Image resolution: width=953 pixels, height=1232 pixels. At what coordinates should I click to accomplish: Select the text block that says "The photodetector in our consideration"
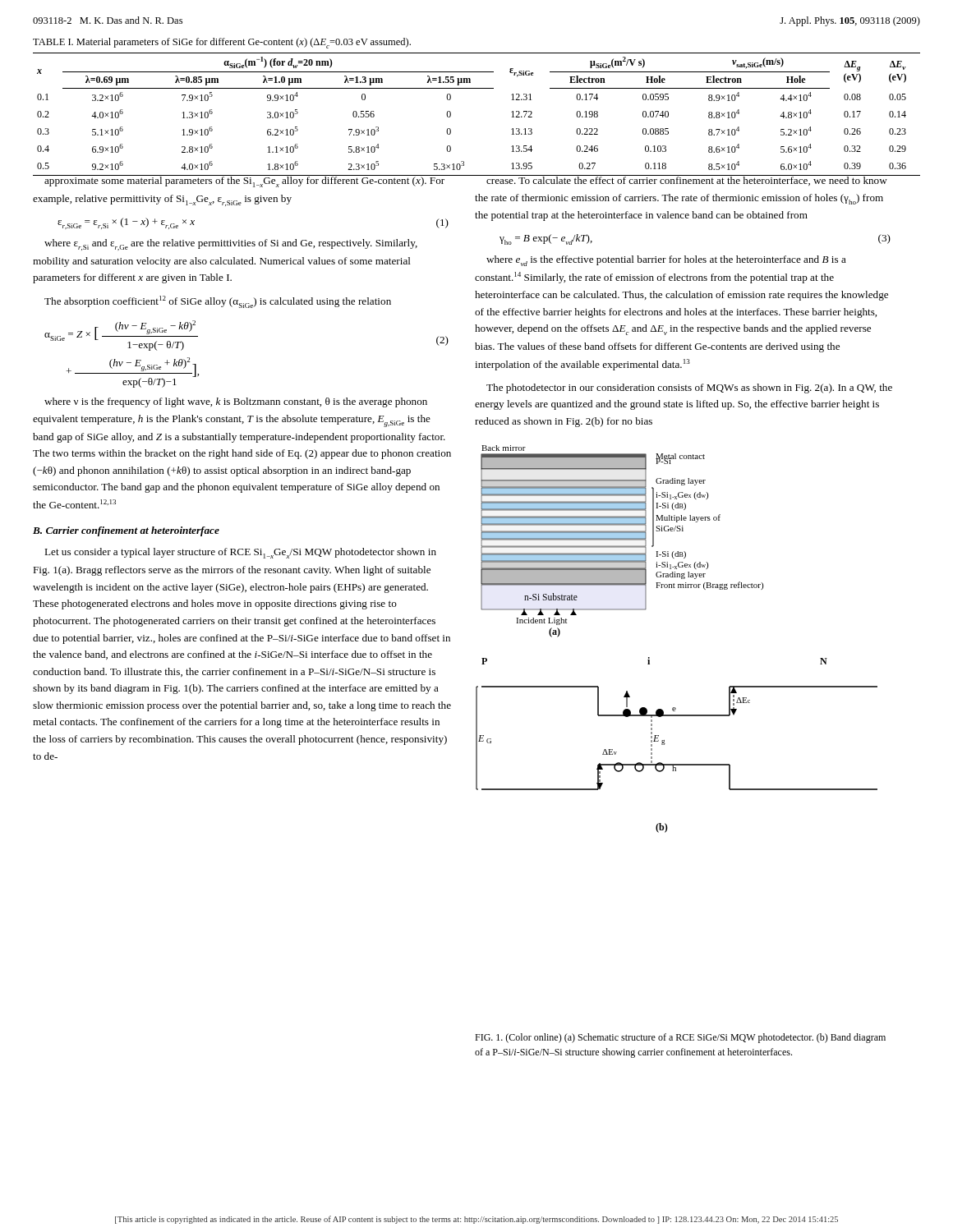click(684, 404)
